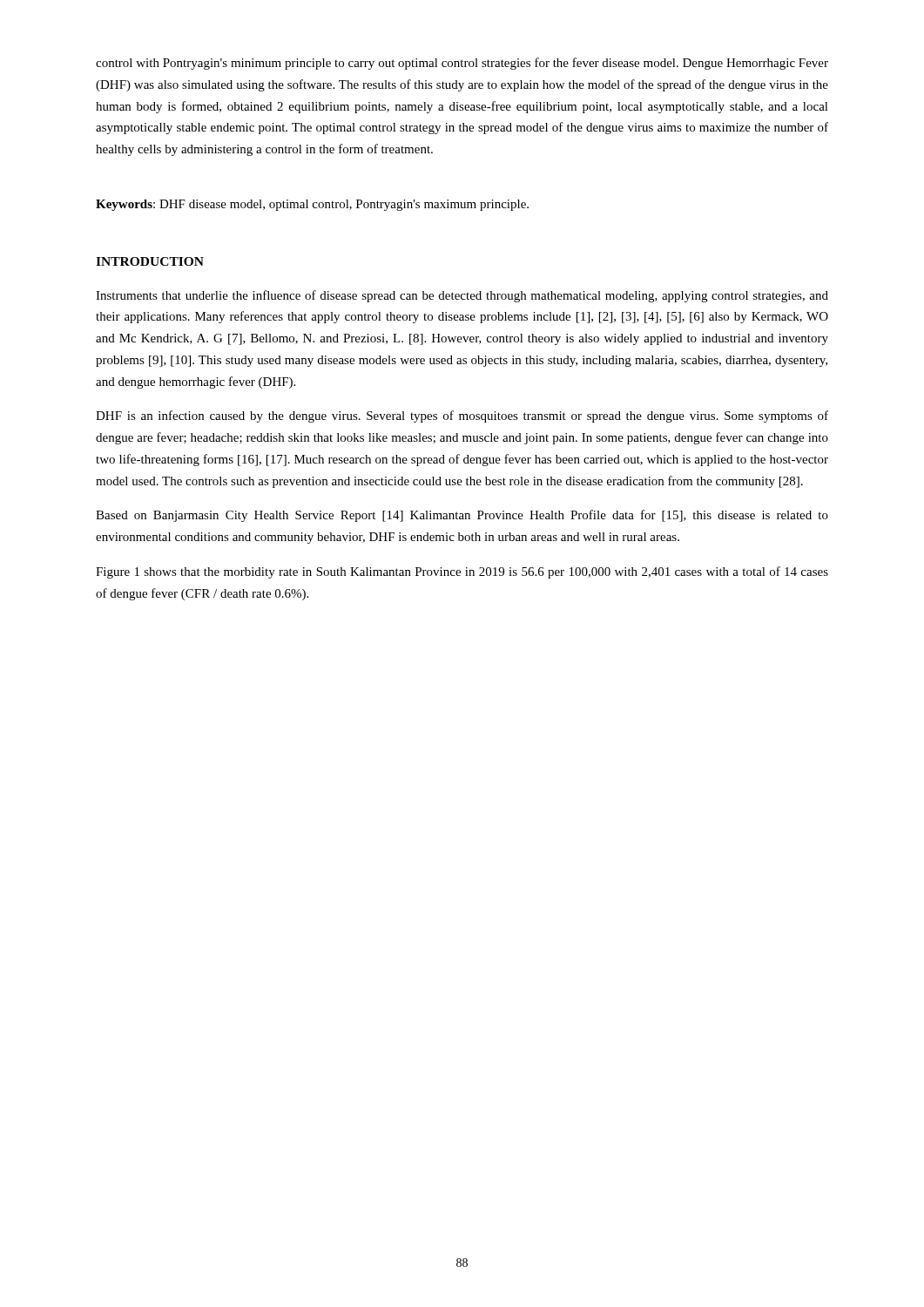Find the block on this page that starts "Based on Banjarmasin"
Viewport: 924px width, 1307px height.
tap(462, 526)
